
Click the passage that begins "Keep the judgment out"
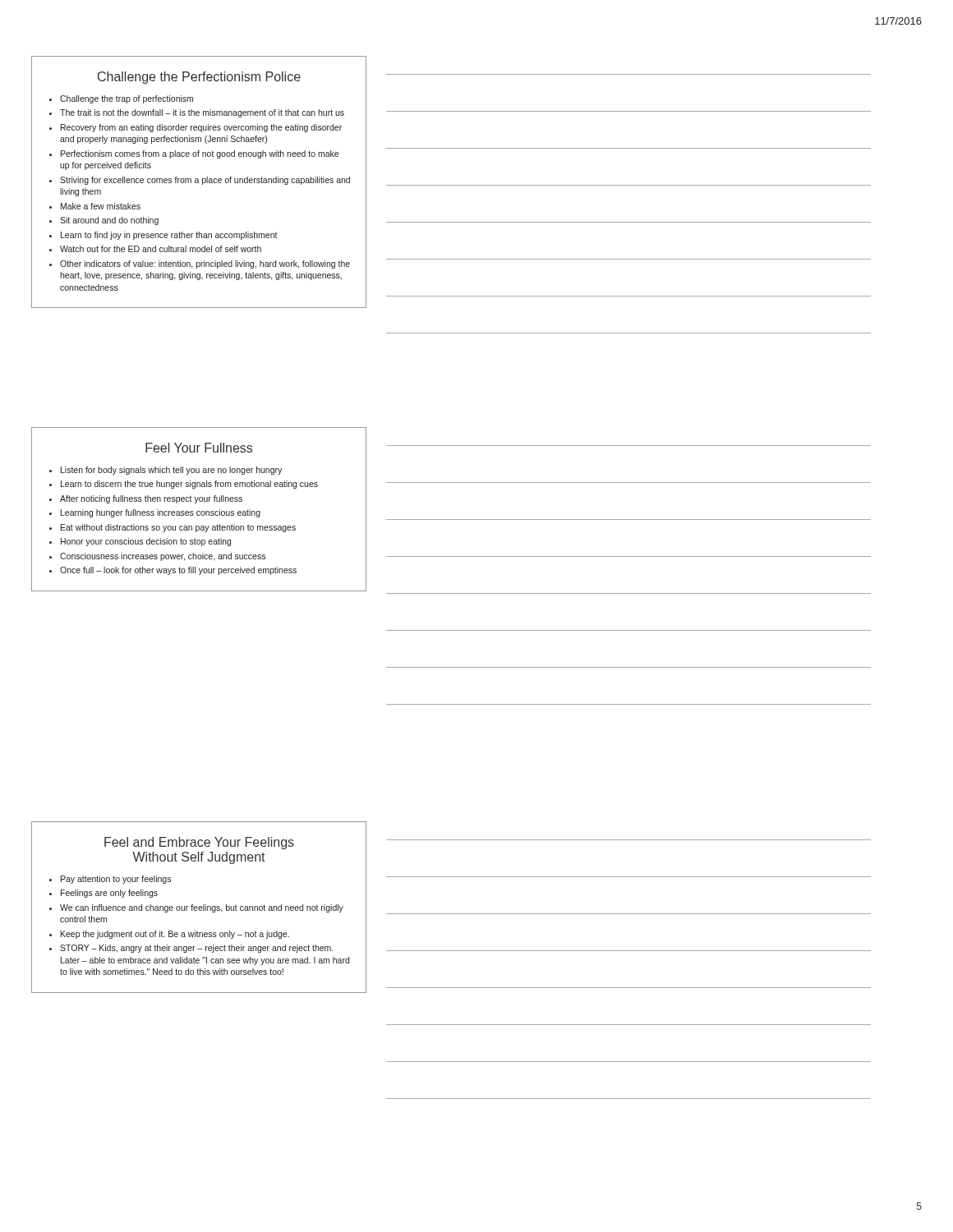[x=175, y=934]
